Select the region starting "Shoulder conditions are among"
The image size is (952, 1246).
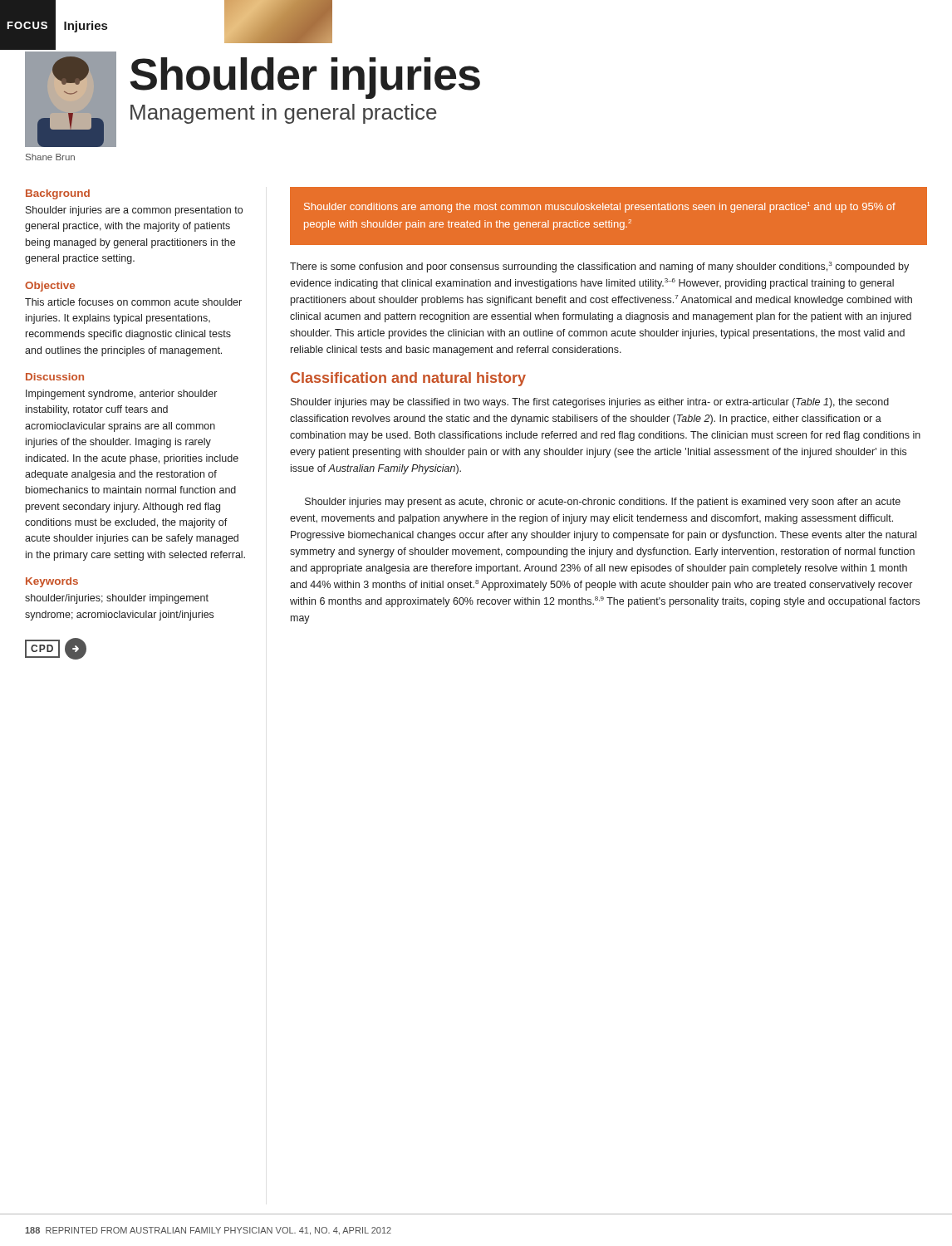tap(599, 215)
